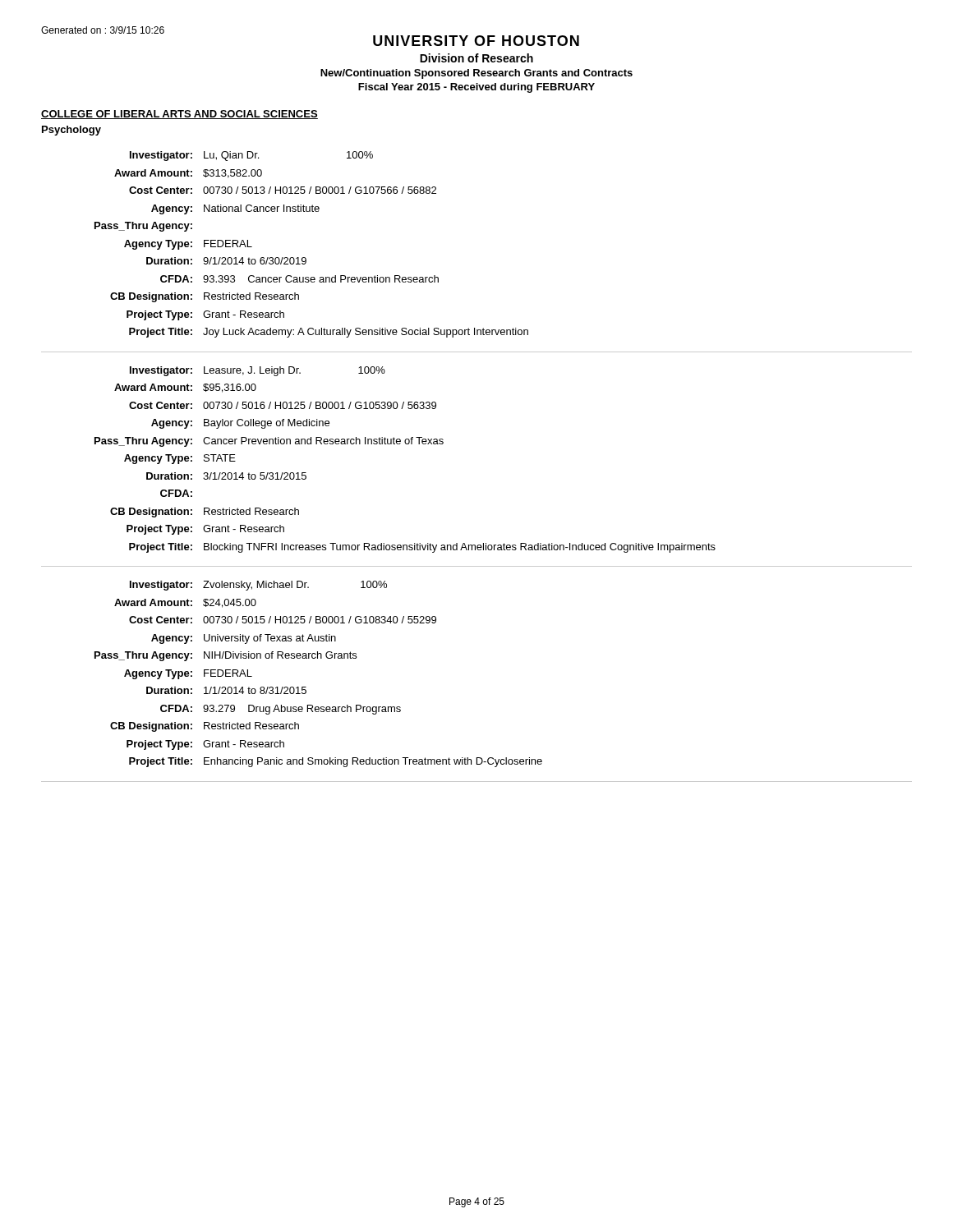Locate the element starting "COLLEGE OF LIBERAL ARTS AND SOCIAL SCIENCES"
Screen dimensions: 1232x953
(x=179, y=114)
